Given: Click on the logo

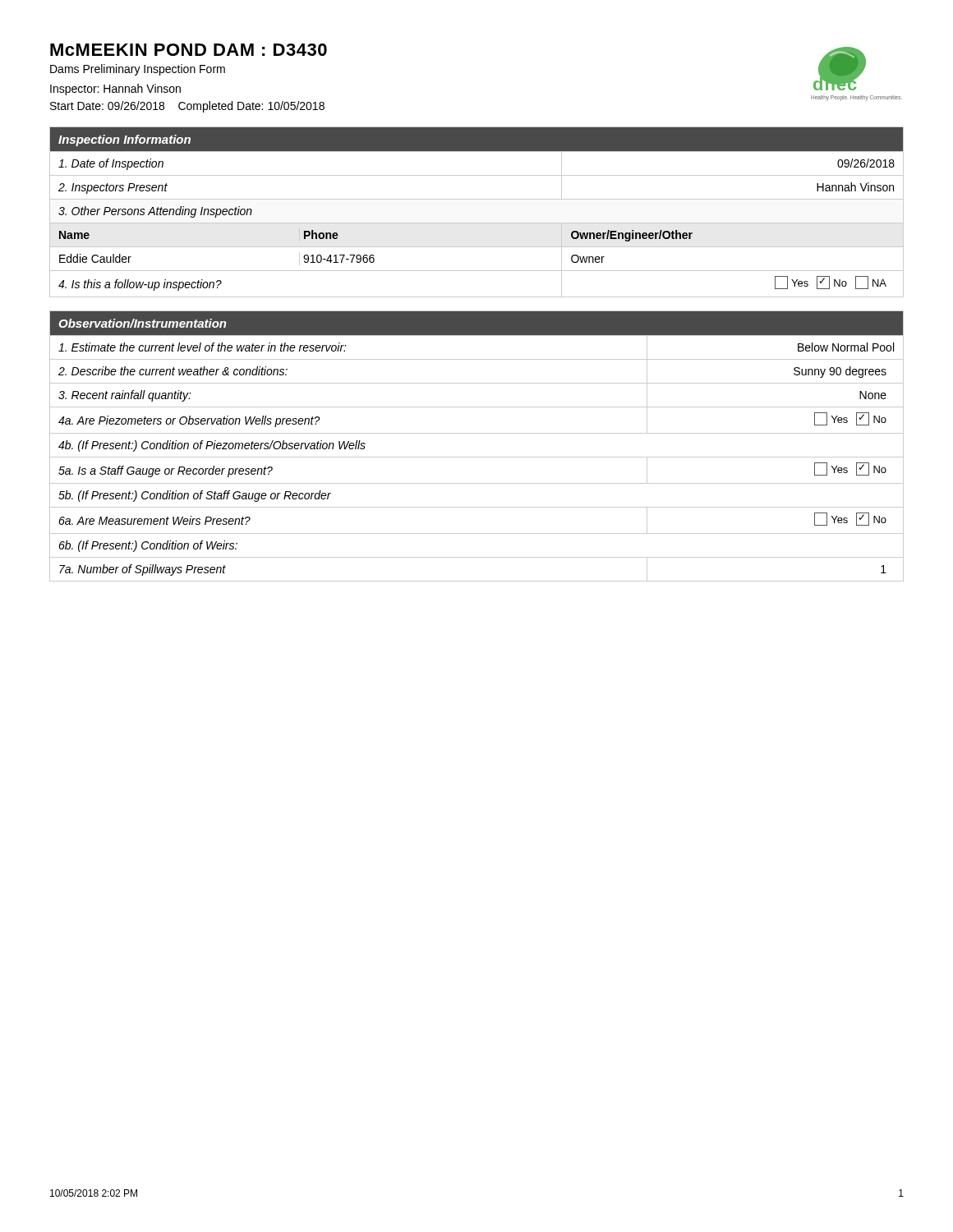Looking at the screenshot, I should point(854,71).
